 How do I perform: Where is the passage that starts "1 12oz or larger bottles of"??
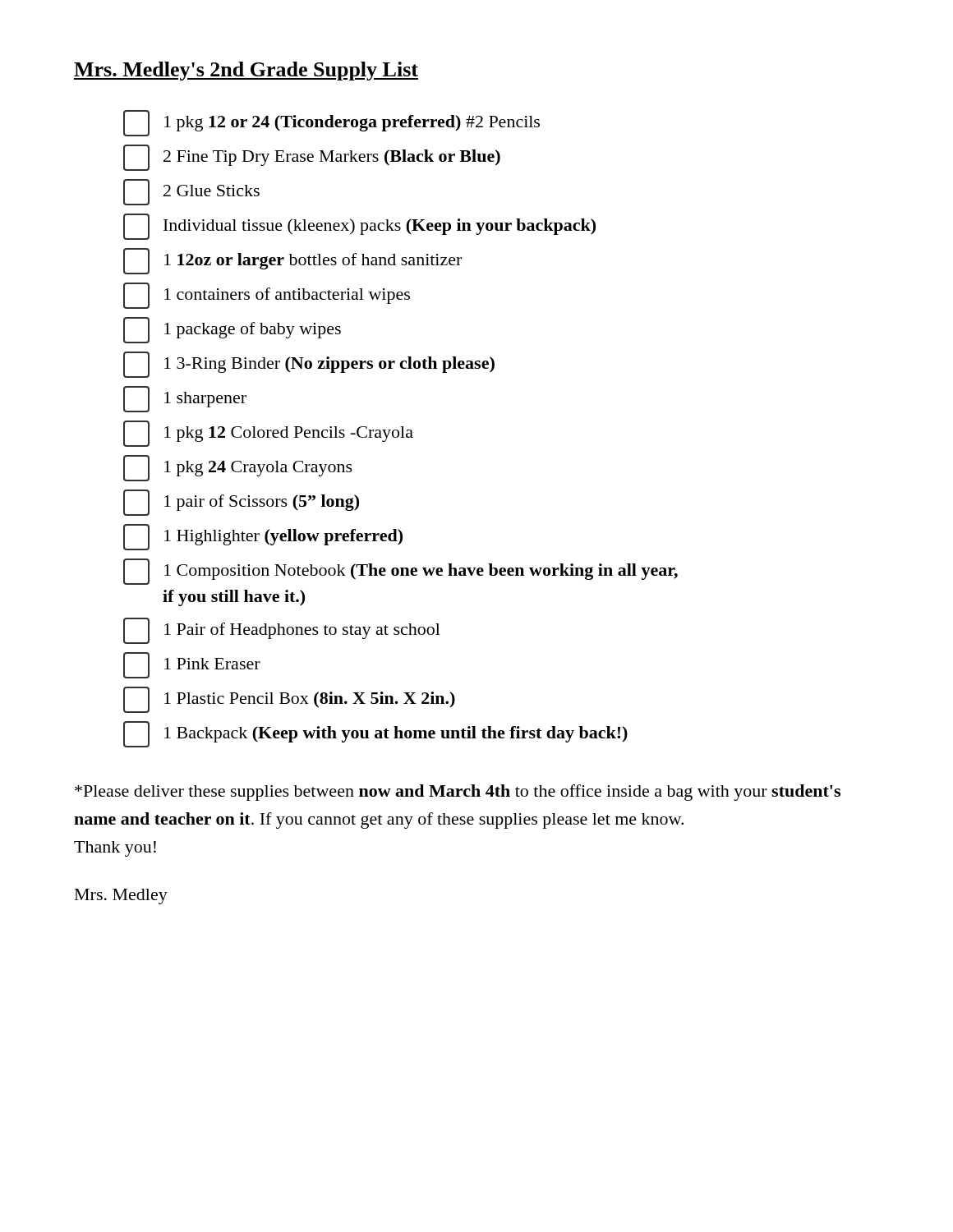(x=292, y=261)
